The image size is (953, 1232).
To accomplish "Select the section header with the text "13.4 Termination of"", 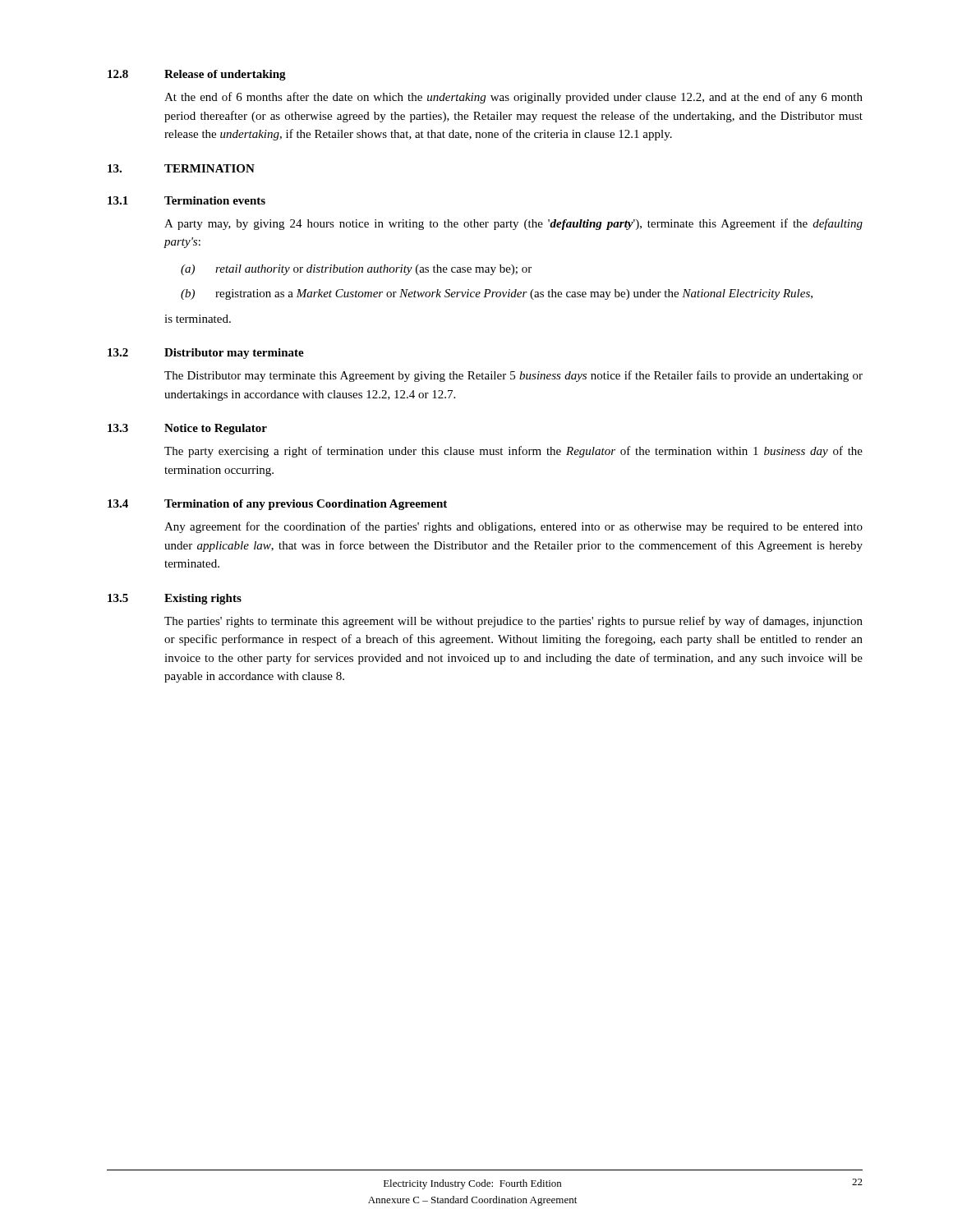I will [x=277, y=504].
